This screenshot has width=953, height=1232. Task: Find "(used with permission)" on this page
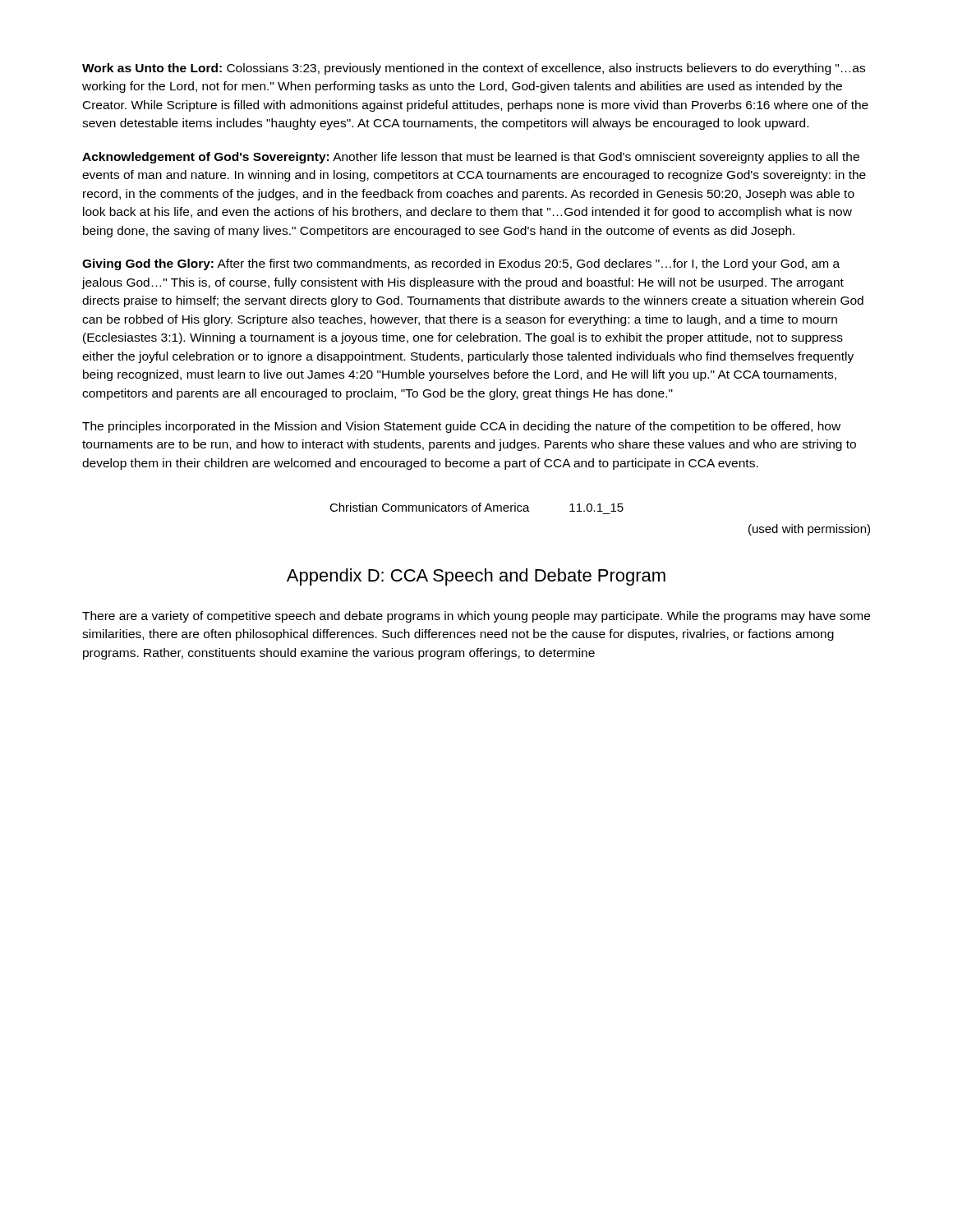[809, 529]
